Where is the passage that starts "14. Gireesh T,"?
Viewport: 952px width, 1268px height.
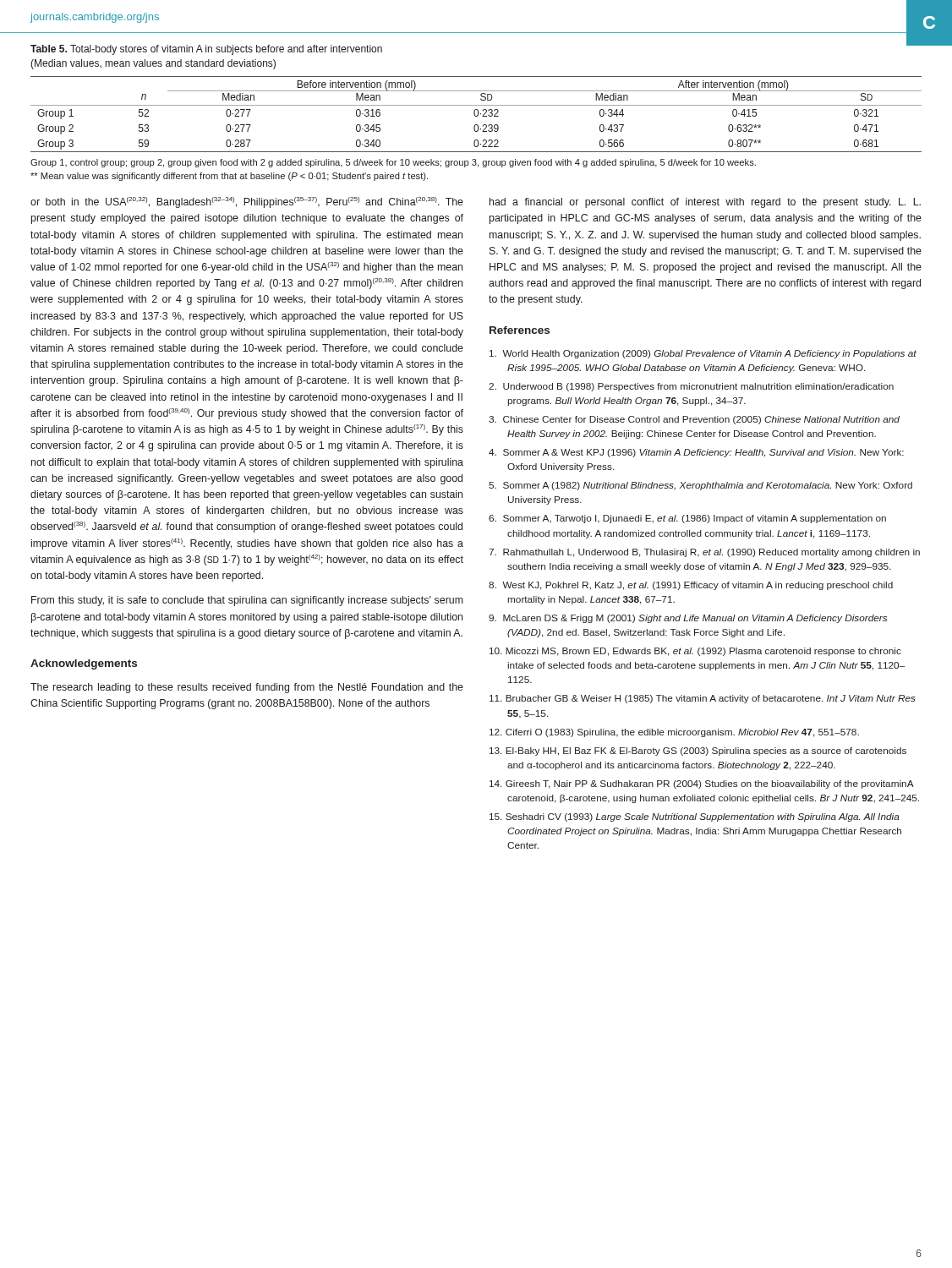pyautogui.click(x=704, y=791)
